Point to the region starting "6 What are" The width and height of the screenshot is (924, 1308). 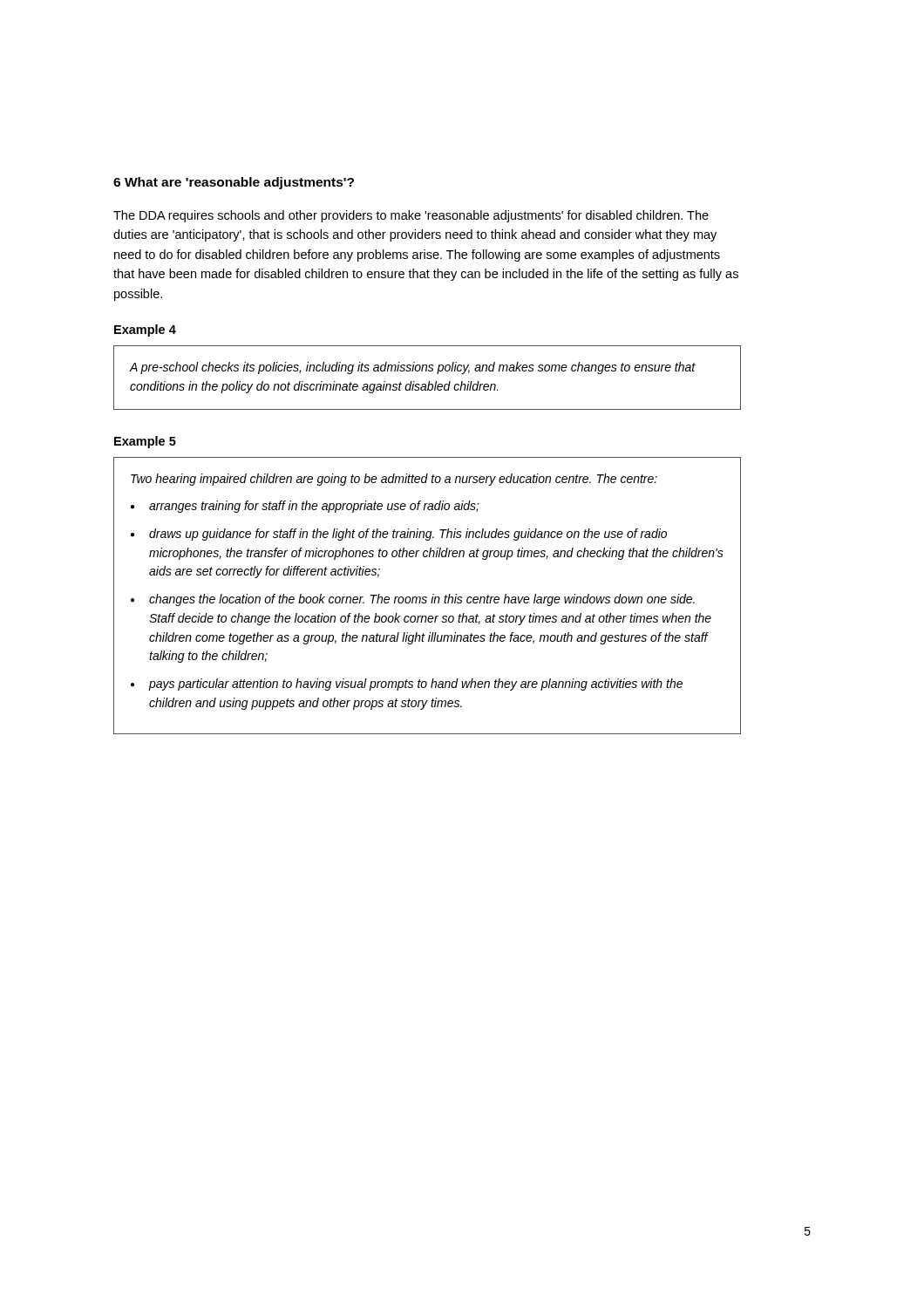tap(234, 182)
